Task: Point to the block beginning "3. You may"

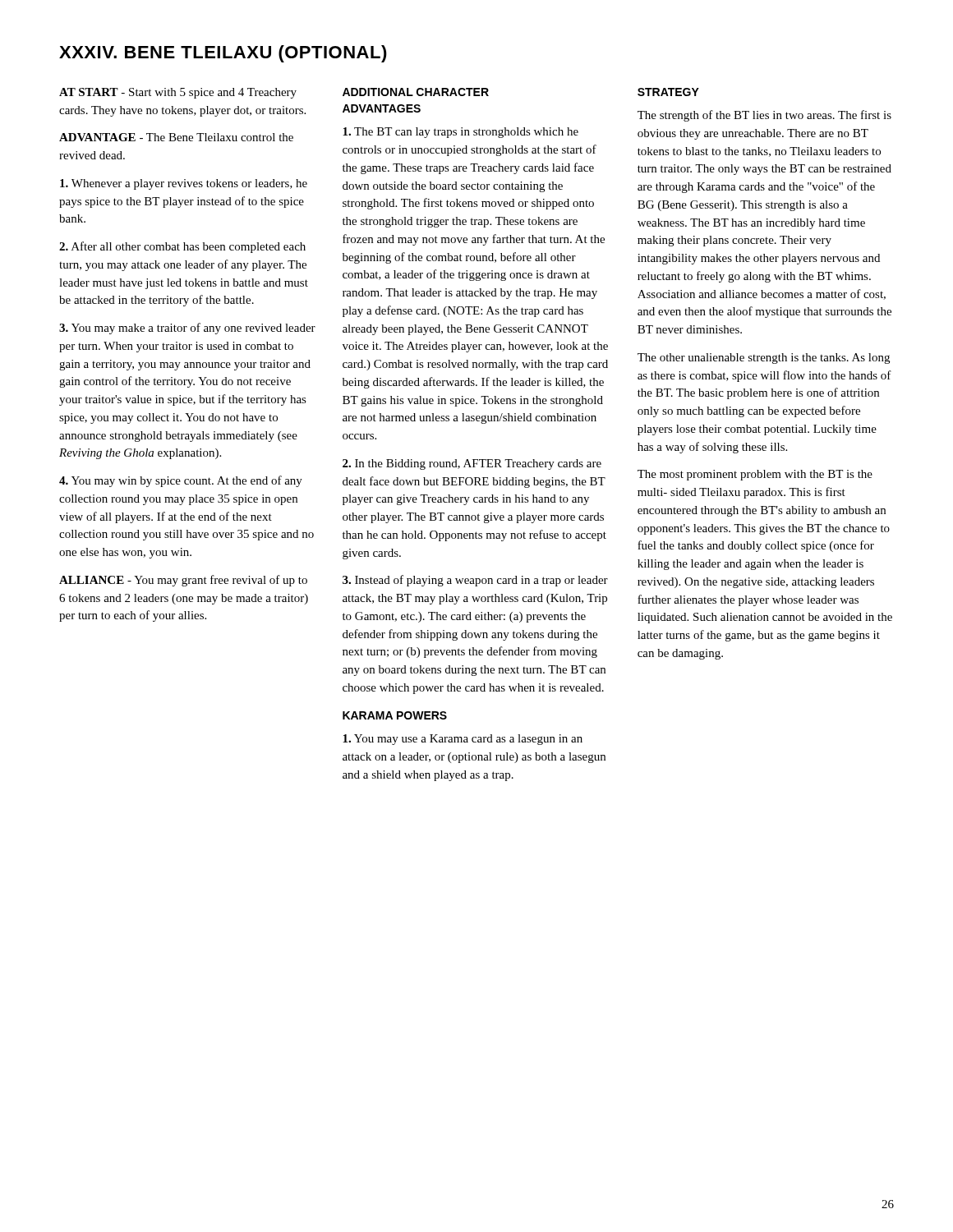Action: [188, 391]
